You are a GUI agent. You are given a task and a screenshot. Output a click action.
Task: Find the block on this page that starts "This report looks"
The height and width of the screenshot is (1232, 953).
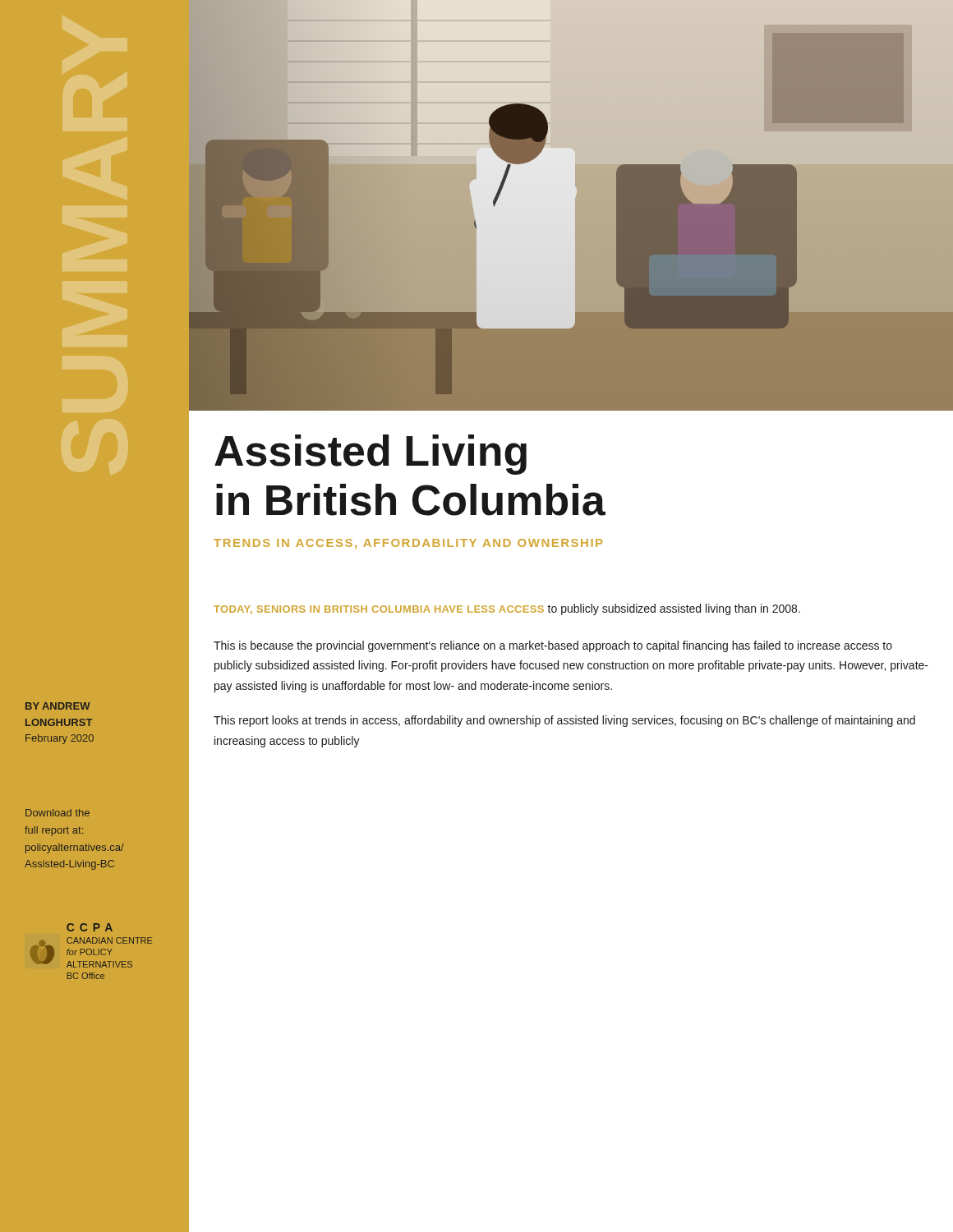pyautogui.click(x=565, y=731)
